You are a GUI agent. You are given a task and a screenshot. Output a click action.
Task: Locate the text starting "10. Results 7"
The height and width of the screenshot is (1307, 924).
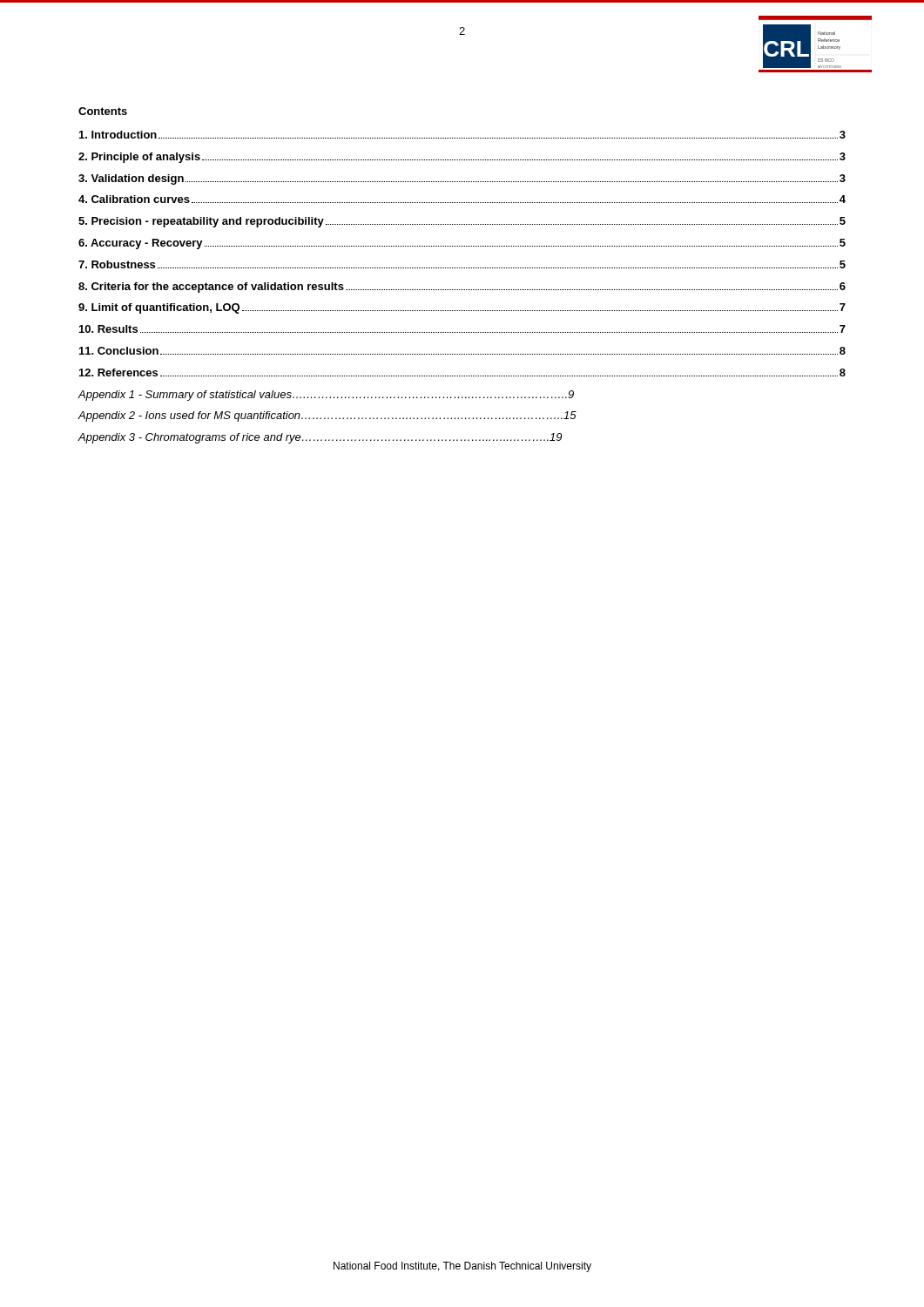coord(462,330)
